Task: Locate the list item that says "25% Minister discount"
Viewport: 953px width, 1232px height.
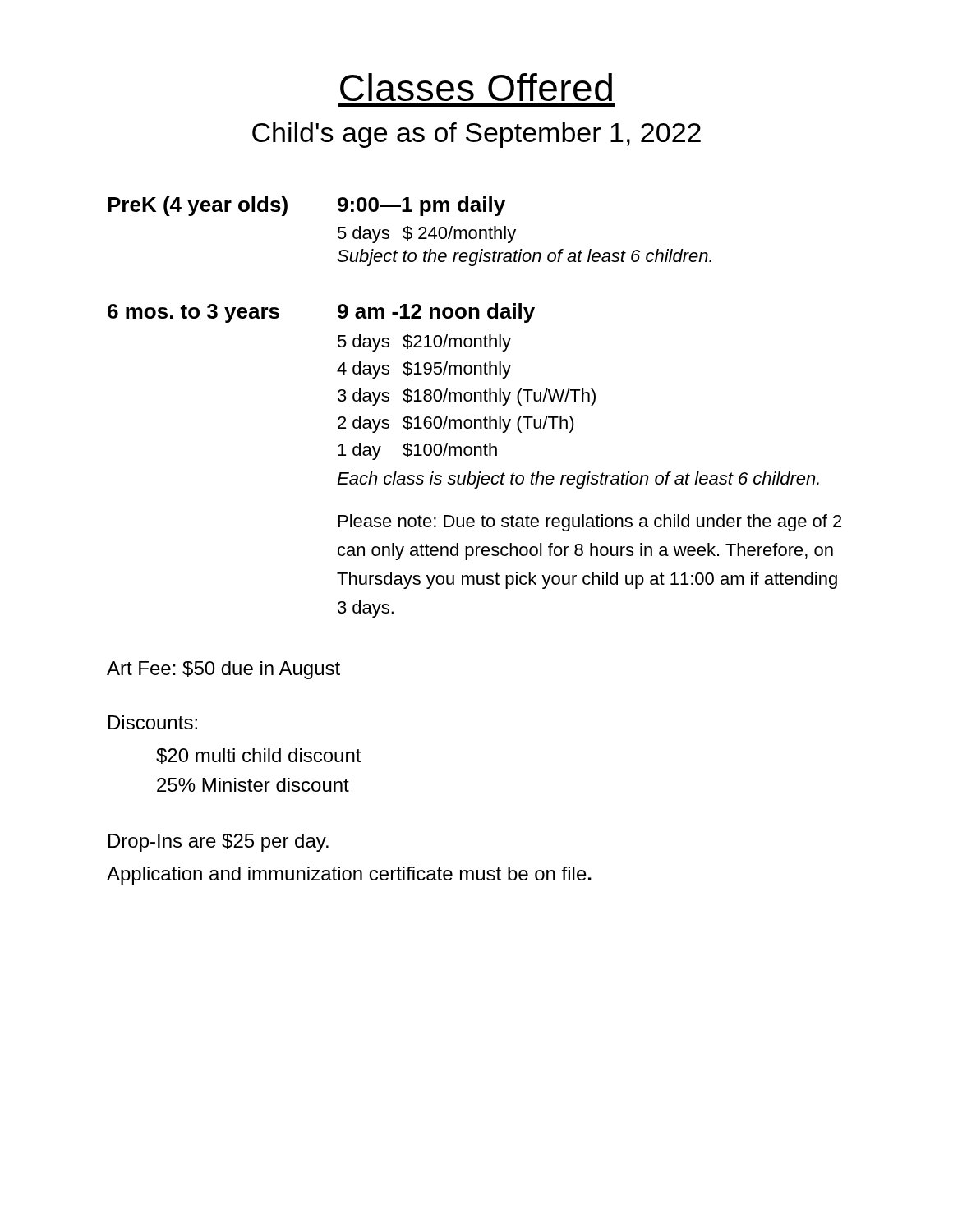Action: 253,784
